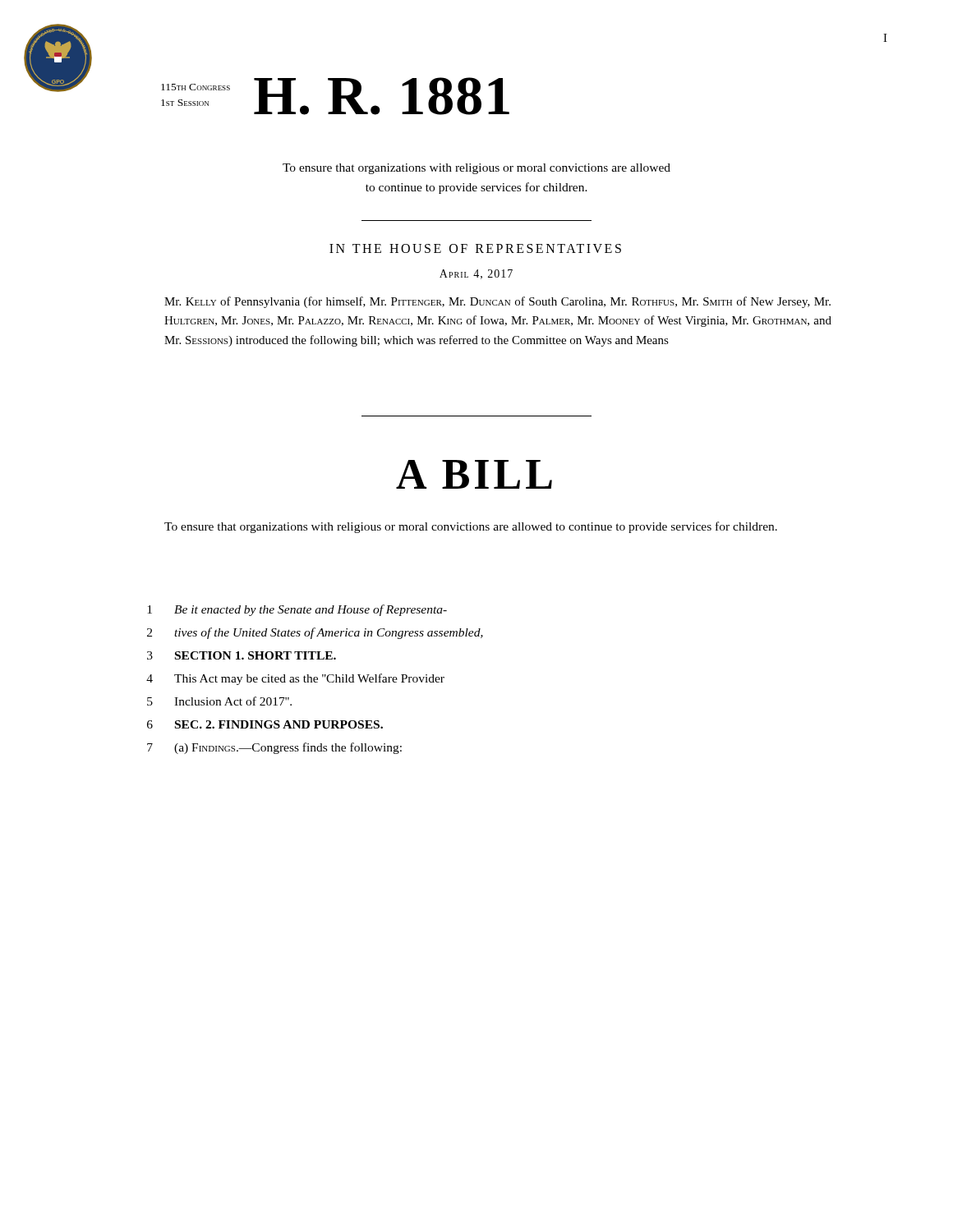Screen dimensions: 1232x953
Task: Navigate to the text starting "2 tives of the United"
Action: coord(315,633)
